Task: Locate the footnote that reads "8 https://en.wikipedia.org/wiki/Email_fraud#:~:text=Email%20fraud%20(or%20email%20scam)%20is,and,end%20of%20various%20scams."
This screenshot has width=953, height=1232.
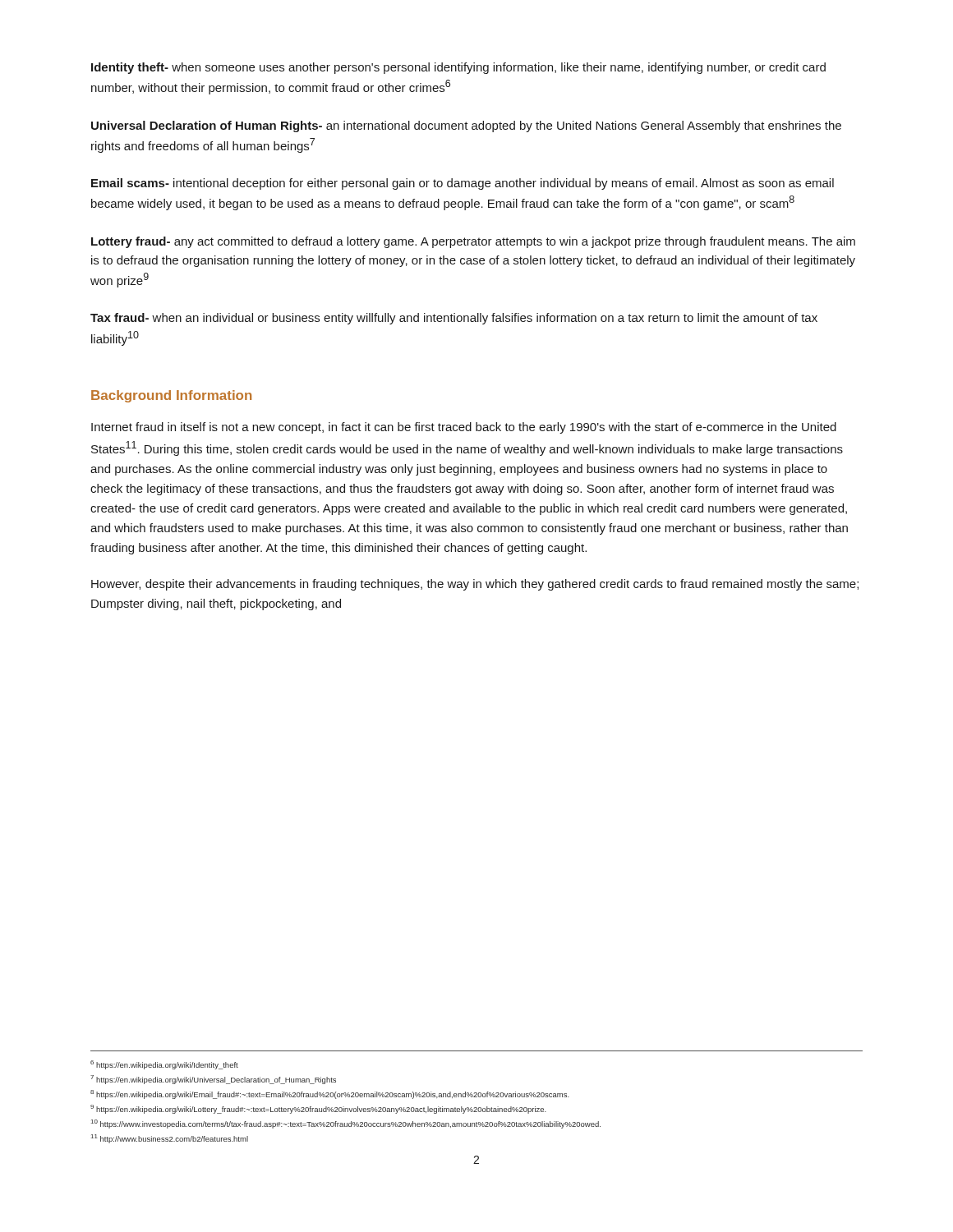Action: tap(330, 1094)
